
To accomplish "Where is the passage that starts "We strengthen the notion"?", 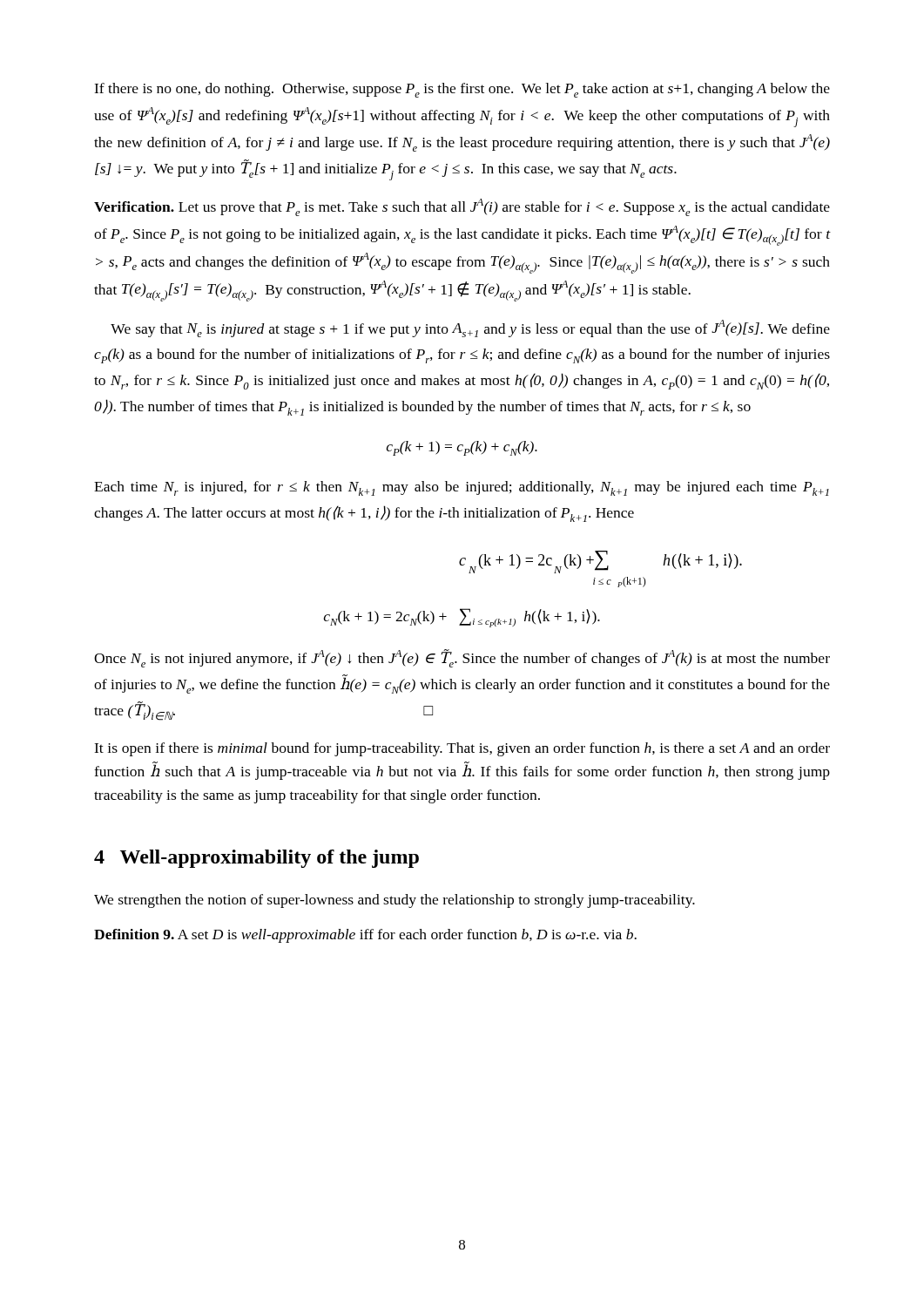I will coord(395,899).
